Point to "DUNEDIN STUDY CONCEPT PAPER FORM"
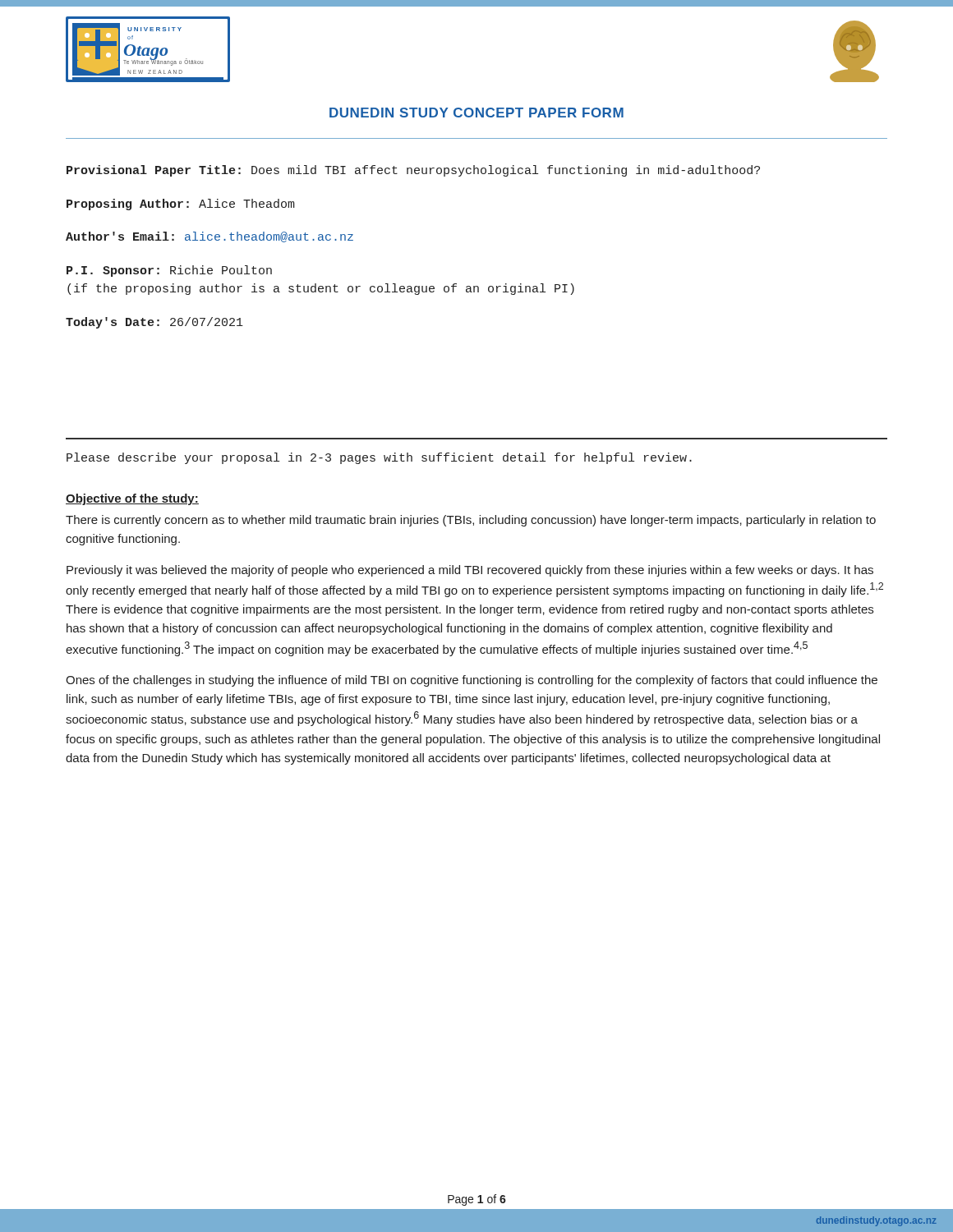Image resolution: width=953 pixels, height=1232 pixels. coord(476,113)
